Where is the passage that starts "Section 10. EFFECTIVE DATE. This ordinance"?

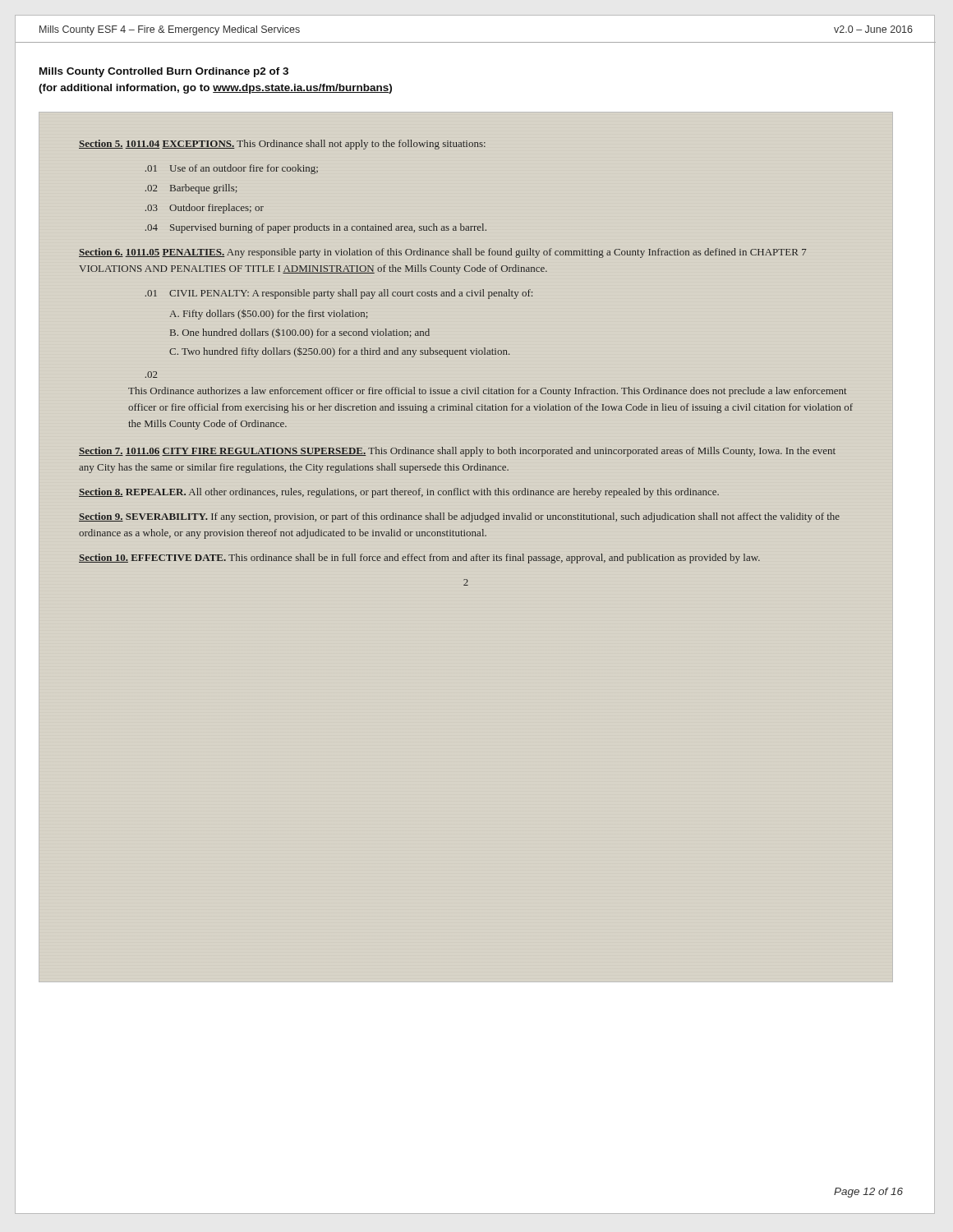[466, 558]
